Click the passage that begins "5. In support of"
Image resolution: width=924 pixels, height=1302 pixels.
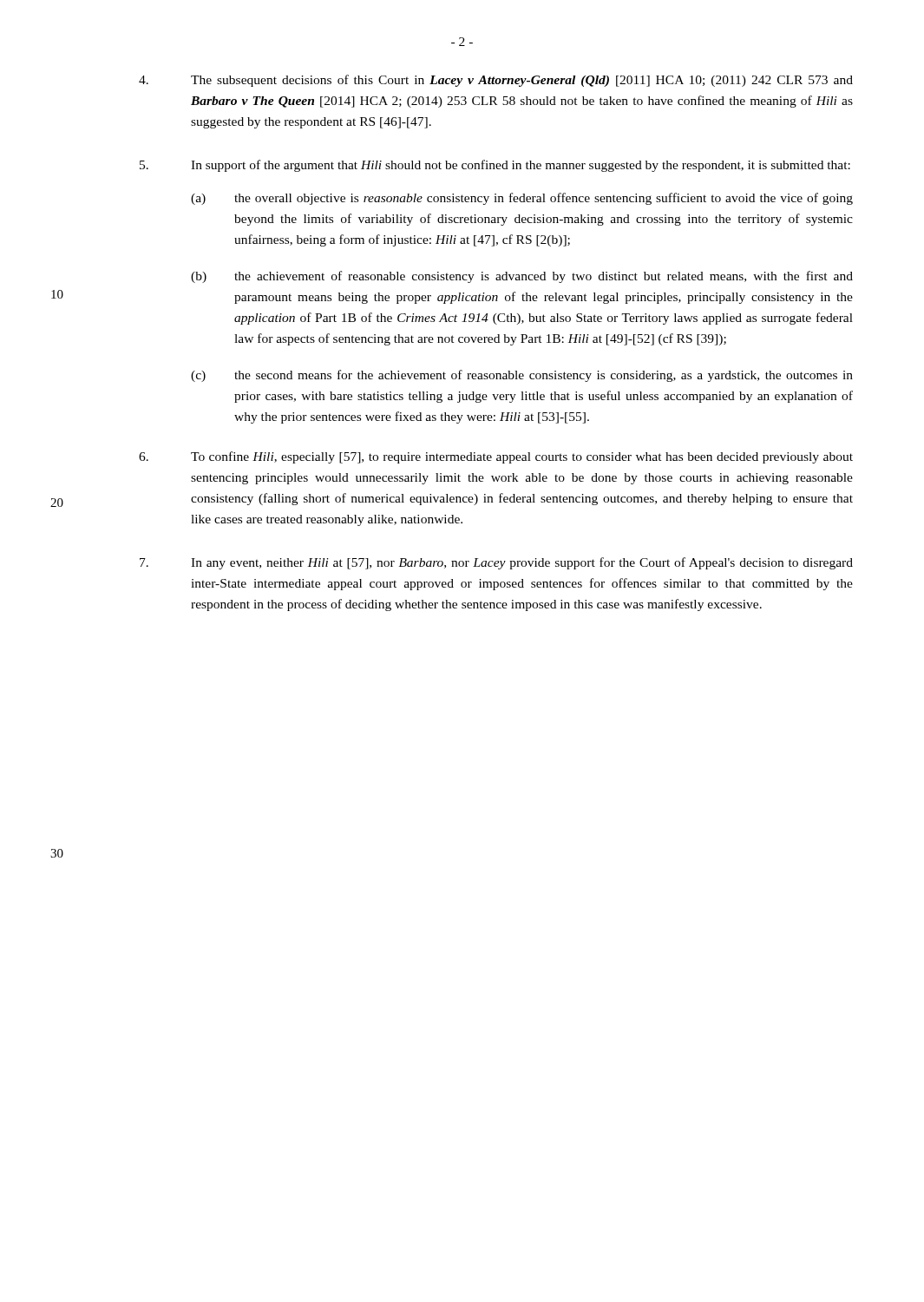496,291
